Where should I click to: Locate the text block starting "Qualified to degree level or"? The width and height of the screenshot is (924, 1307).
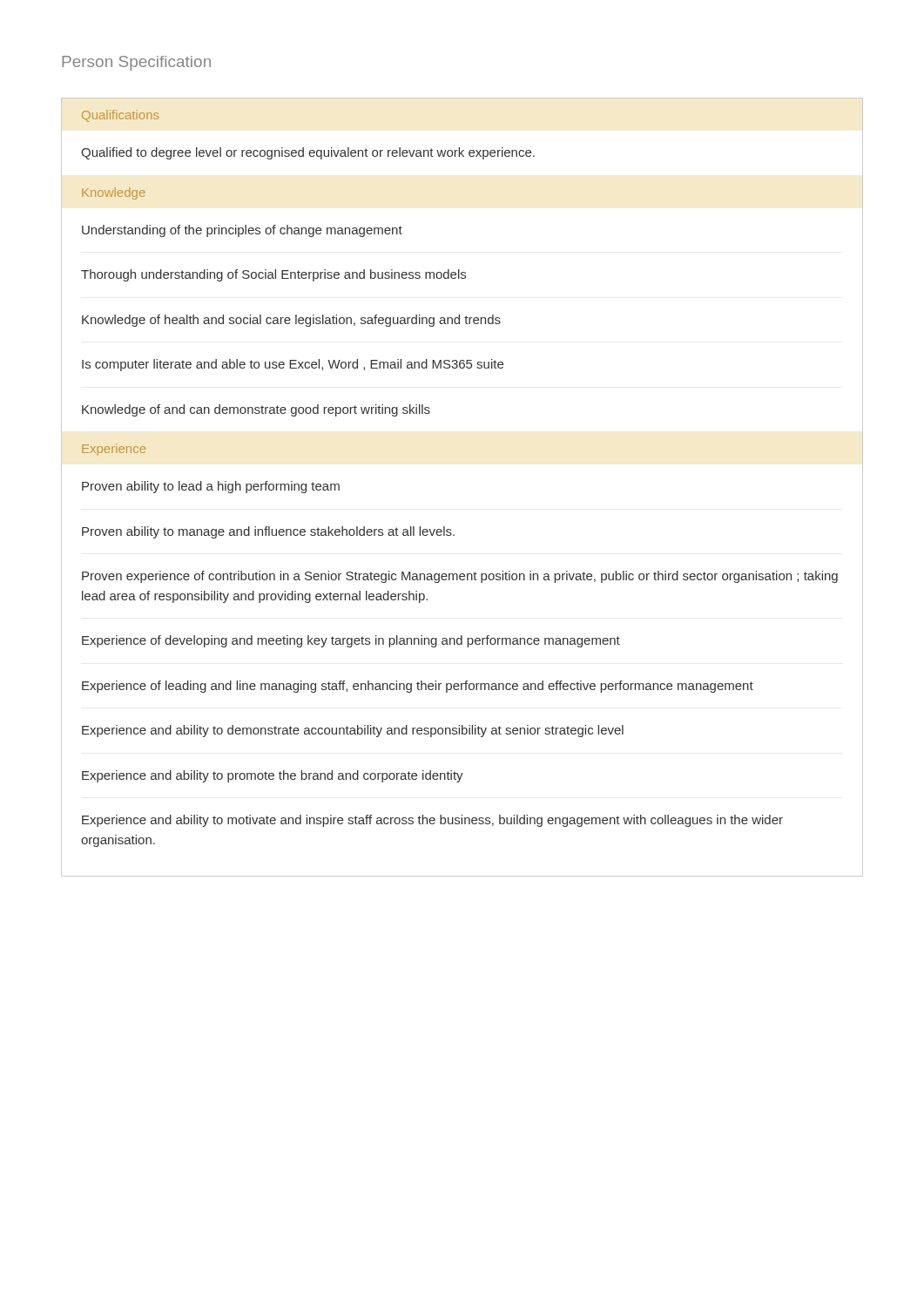click(x=308, y=152)
